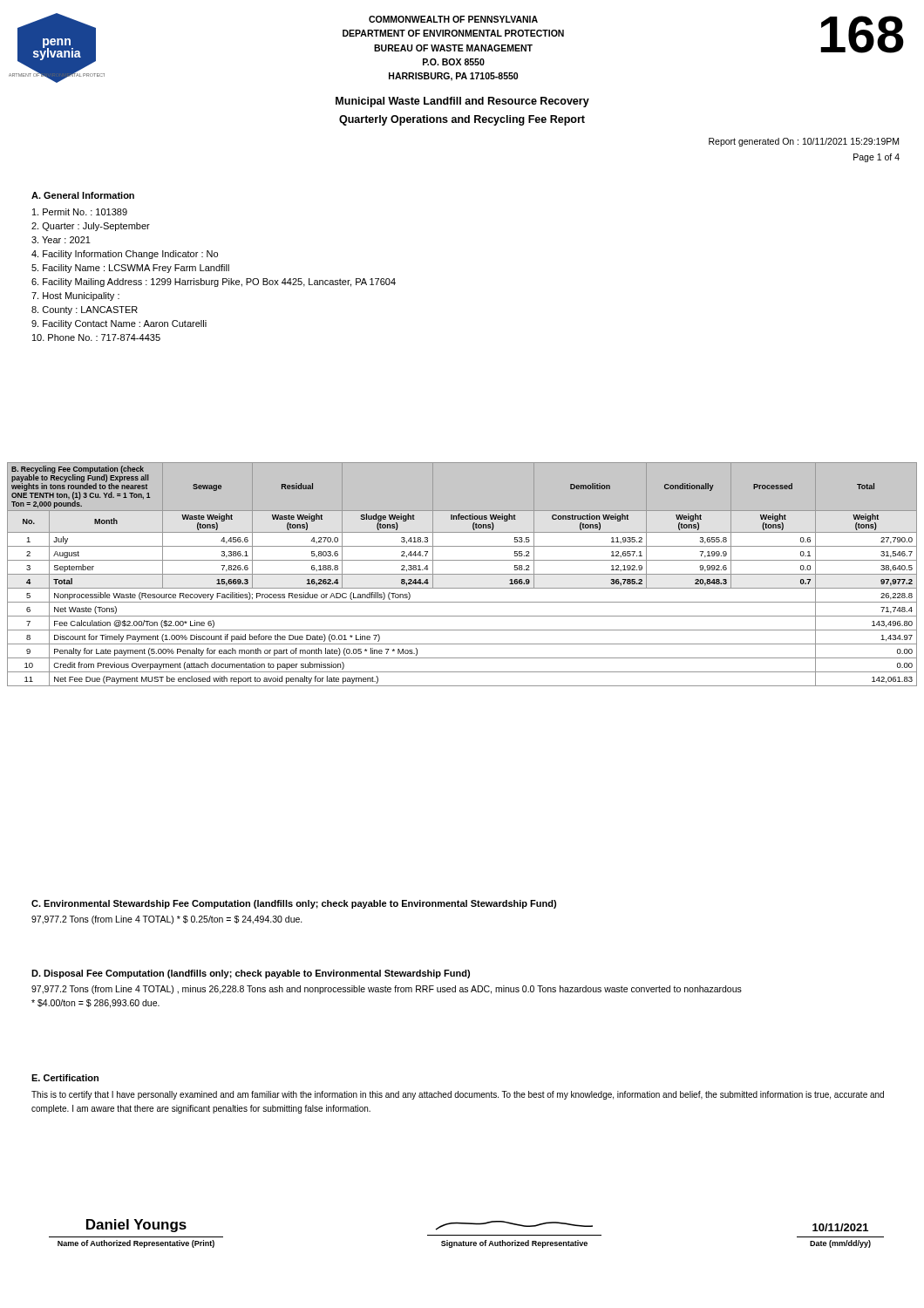The width and height of the screenshot is (924, 1308).
Task: Click on the section header that reads "C. Environmental Stewardship Fee Computation"
Action: coord(294,903)
